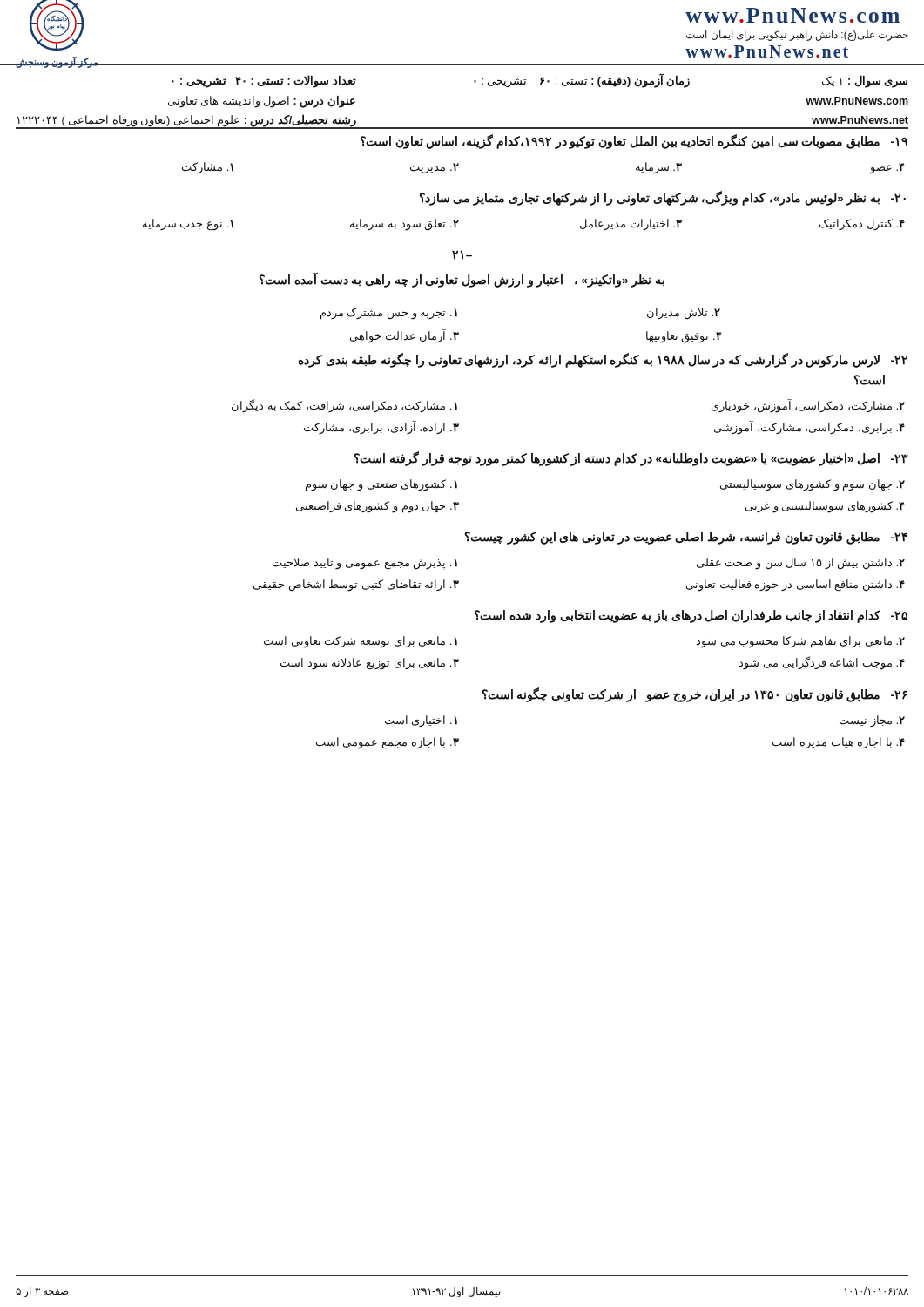Find the list item that reads "۲۵- کدام انتقاد از جانب طرفداران"
Image resolution: width=924 pixels, height=1307 pixels.
(x=462, y=640)
